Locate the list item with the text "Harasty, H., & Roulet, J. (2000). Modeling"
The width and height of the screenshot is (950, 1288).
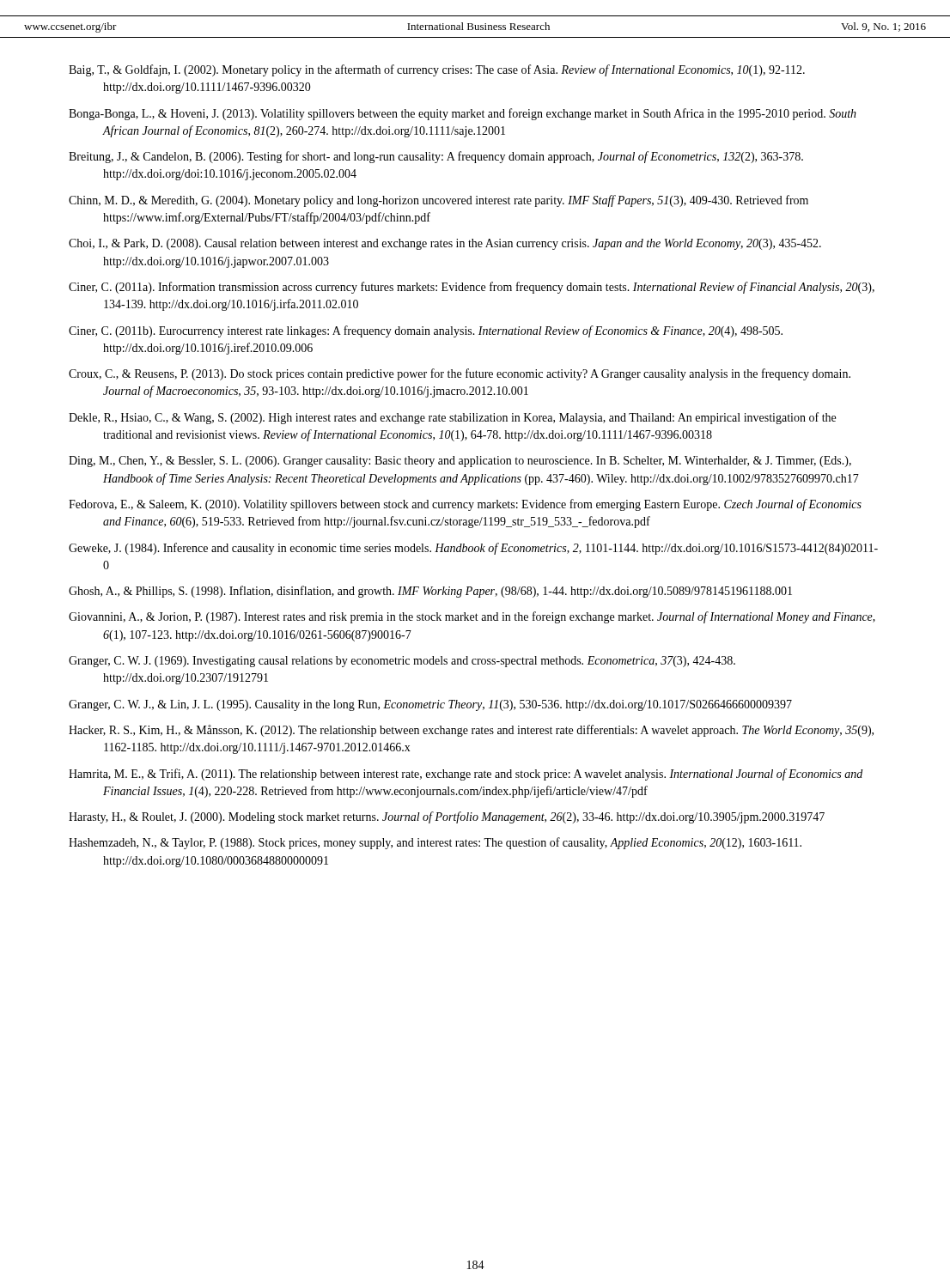click(x=447, y=817)
